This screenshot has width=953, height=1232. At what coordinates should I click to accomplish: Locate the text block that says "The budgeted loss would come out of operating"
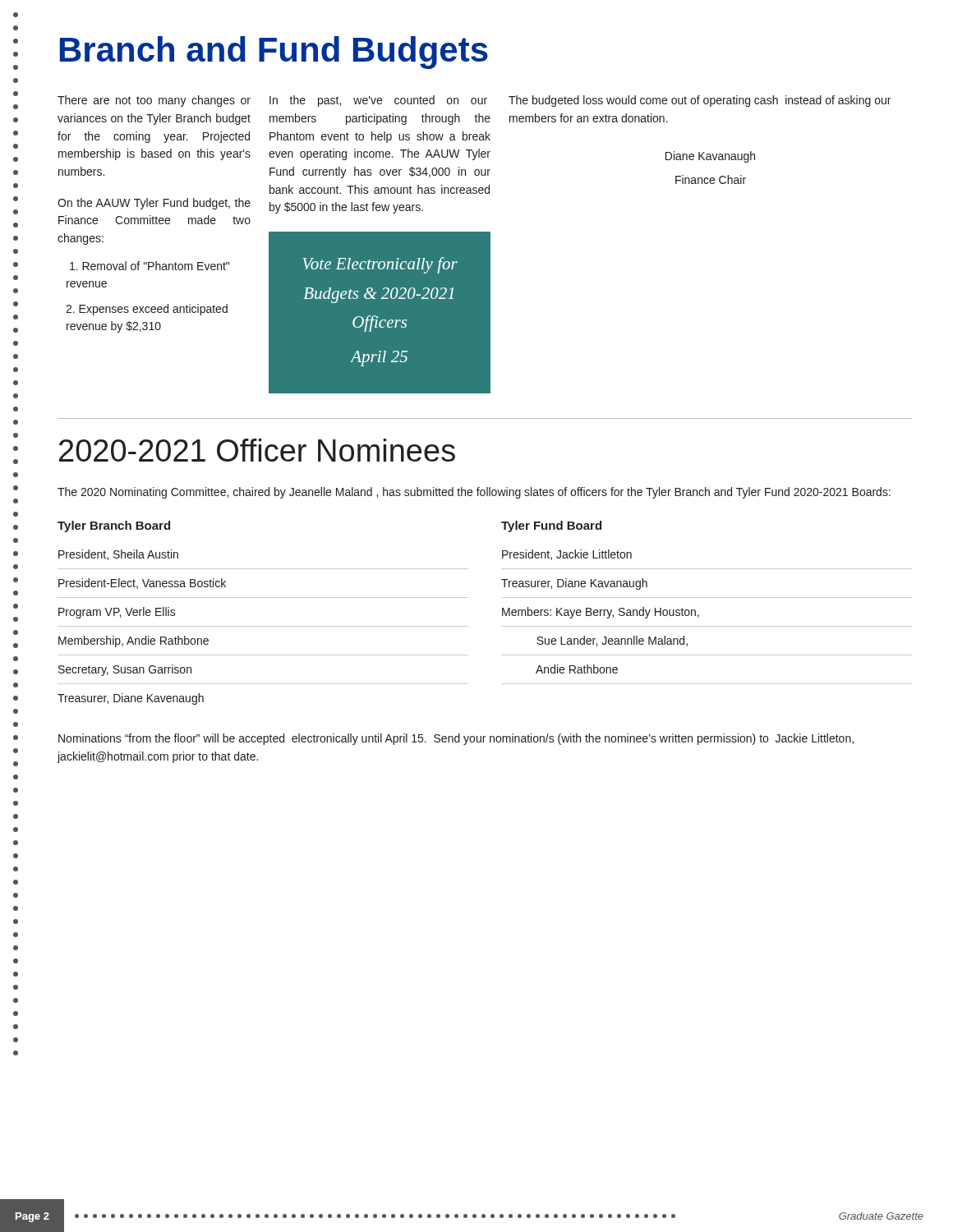click(x=700, y=109)
